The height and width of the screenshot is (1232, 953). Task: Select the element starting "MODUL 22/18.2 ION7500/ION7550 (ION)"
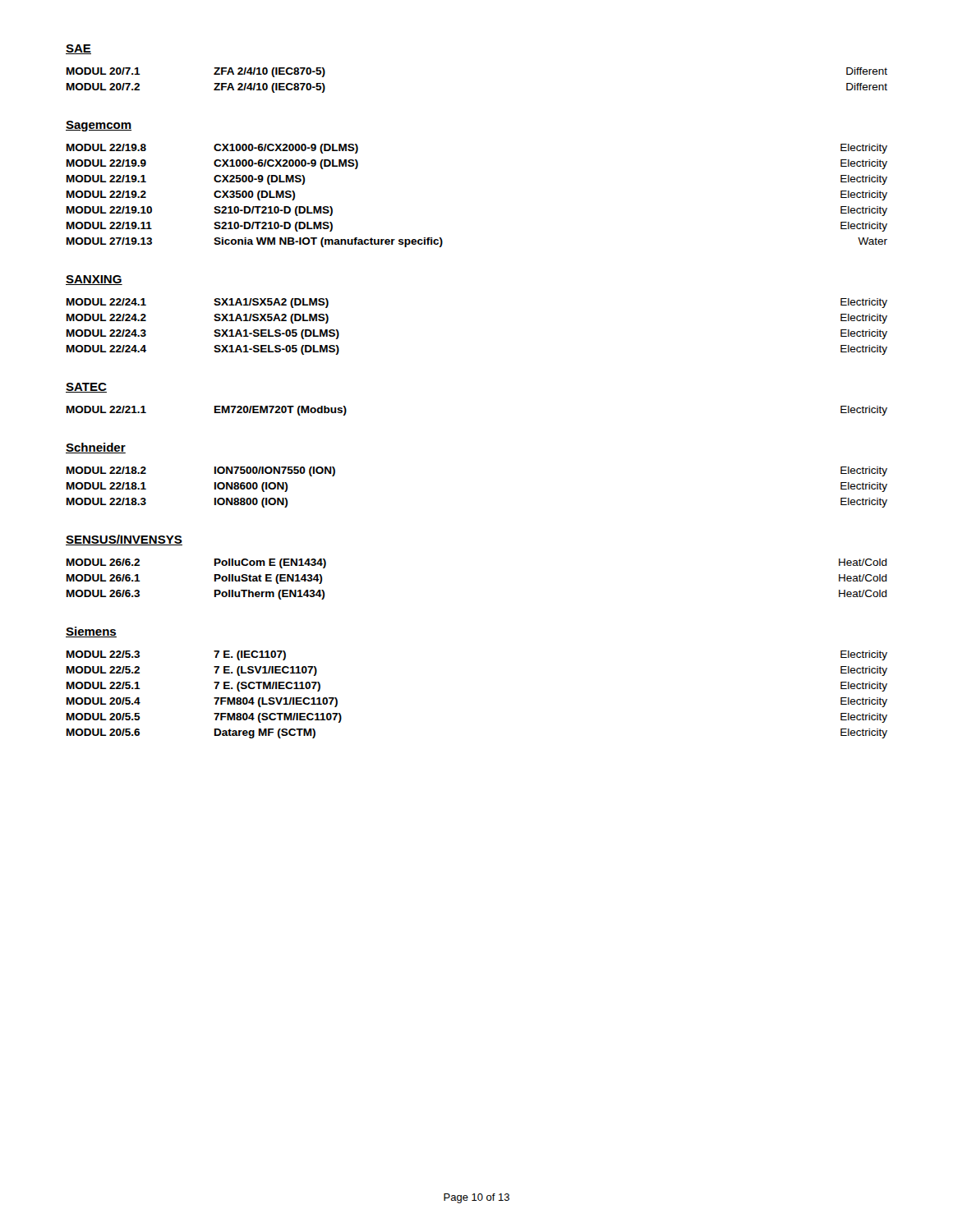coord(102,471)
